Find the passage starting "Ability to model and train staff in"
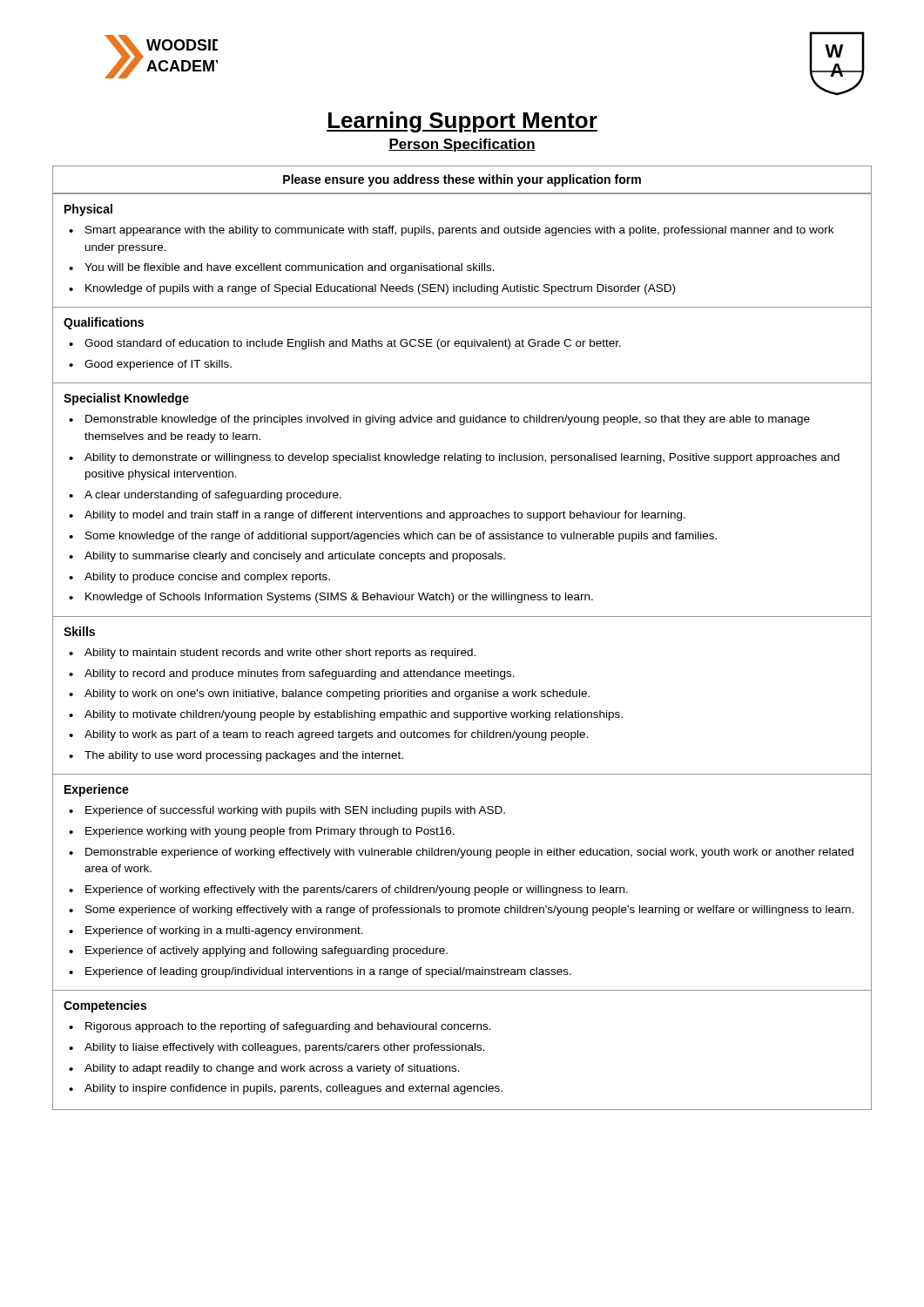 point(385,515)
